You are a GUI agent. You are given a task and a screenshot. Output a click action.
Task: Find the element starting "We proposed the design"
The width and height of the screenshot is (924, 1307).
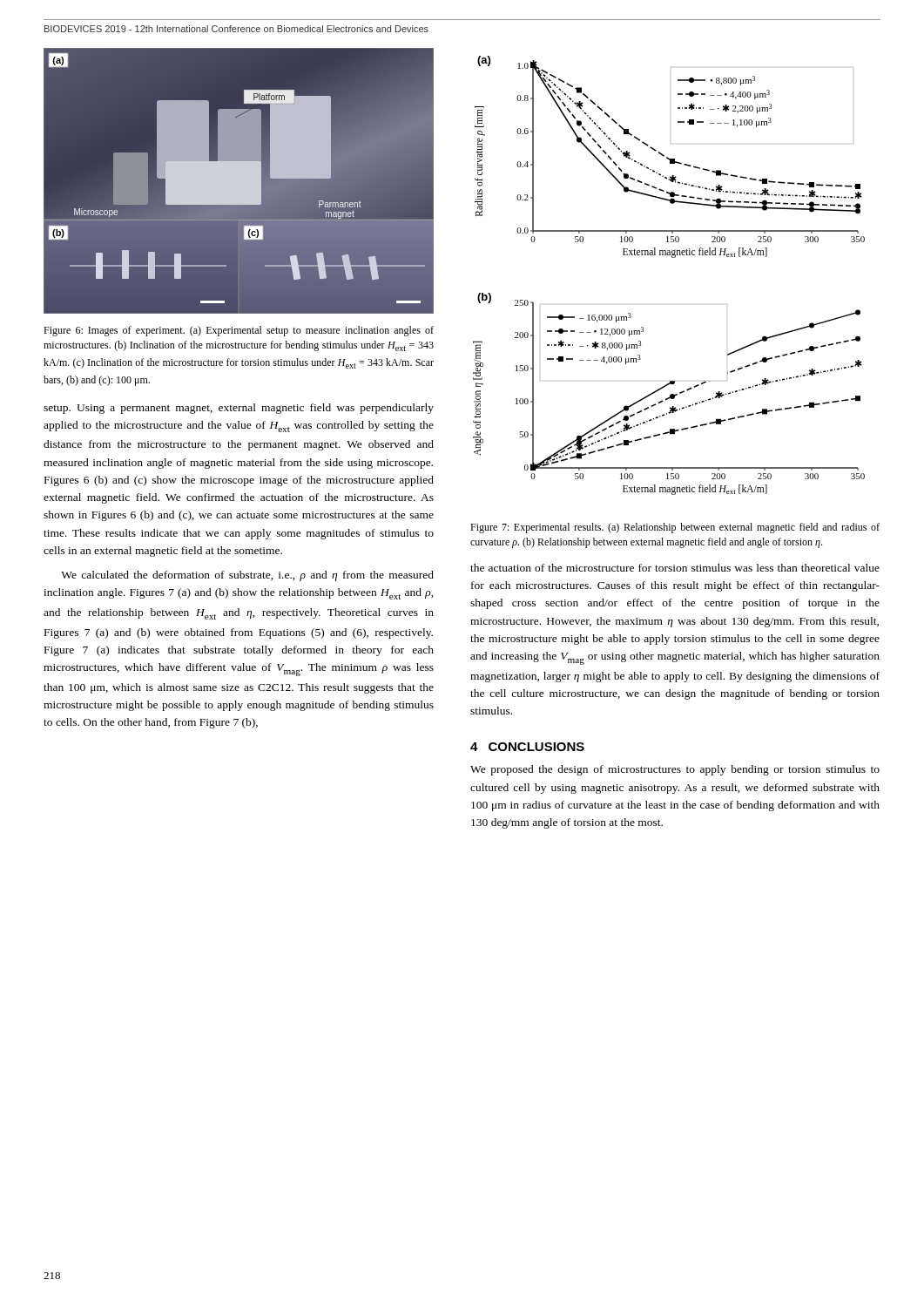pyautogui.click(x=675, y=796)
